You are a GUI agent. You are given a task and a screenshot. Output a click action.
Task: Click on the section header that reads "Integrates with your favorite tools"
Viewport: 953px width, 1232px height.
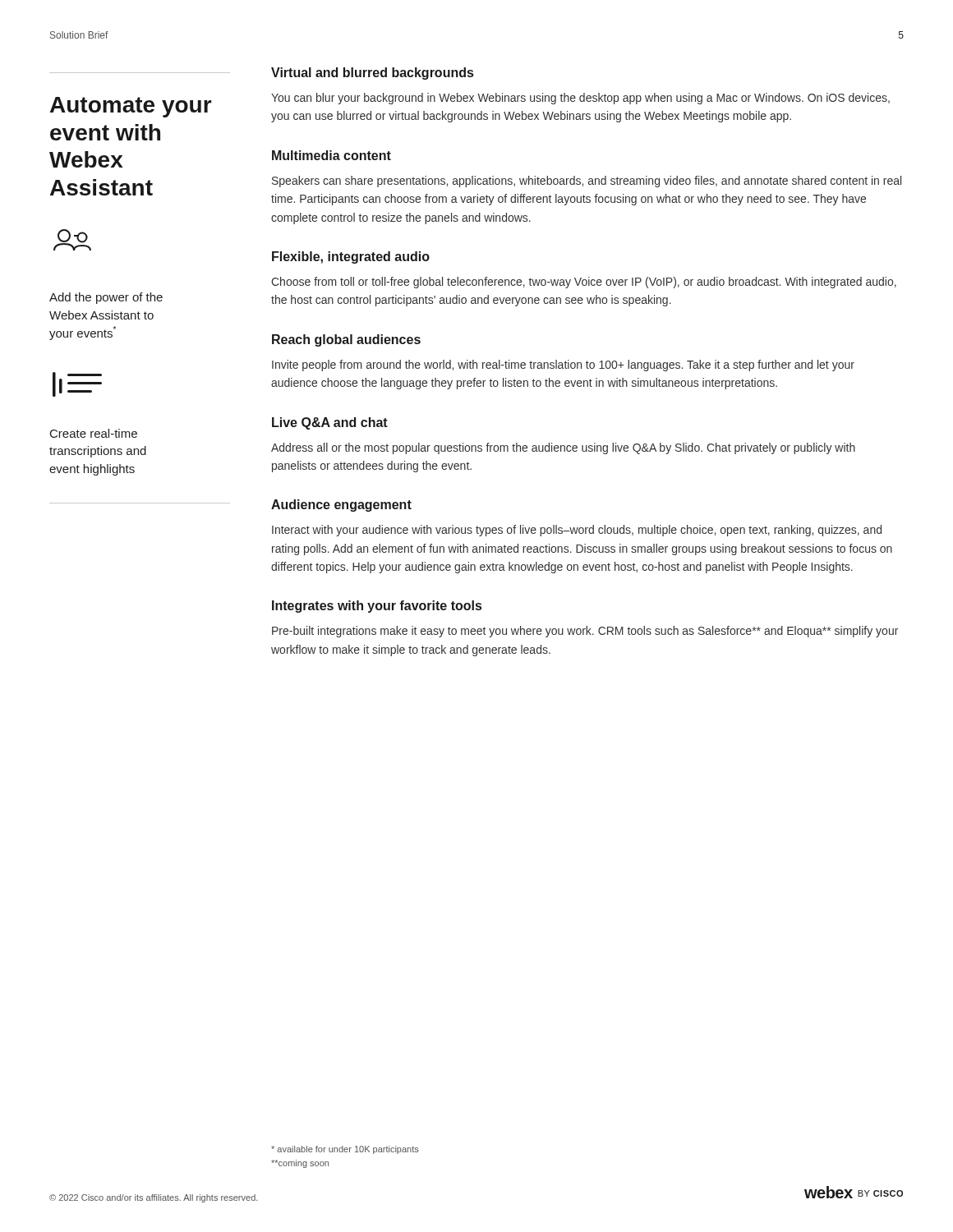(x=377, y=606)
